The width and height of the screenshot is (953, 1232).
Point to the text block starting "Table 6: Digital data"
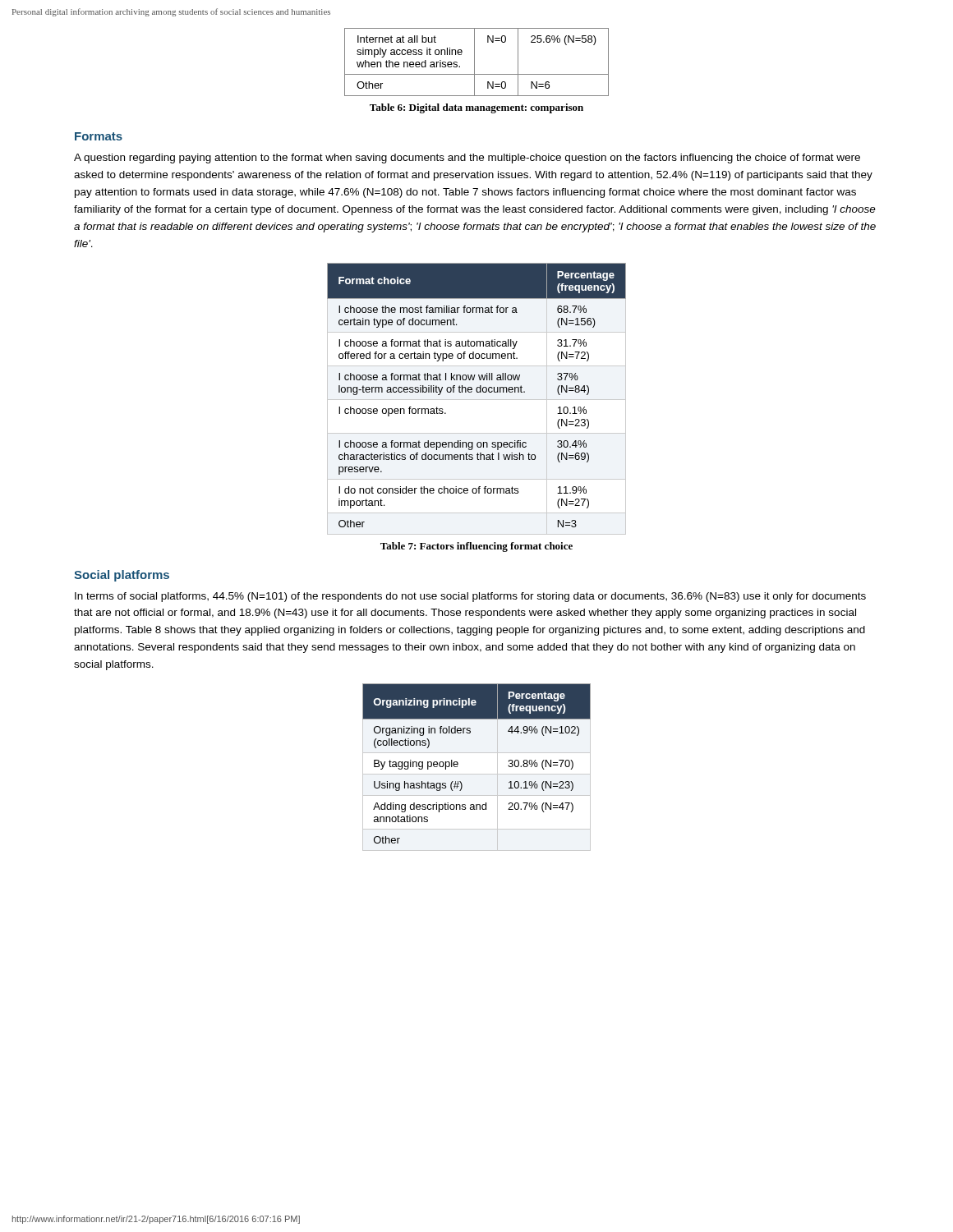476,107
